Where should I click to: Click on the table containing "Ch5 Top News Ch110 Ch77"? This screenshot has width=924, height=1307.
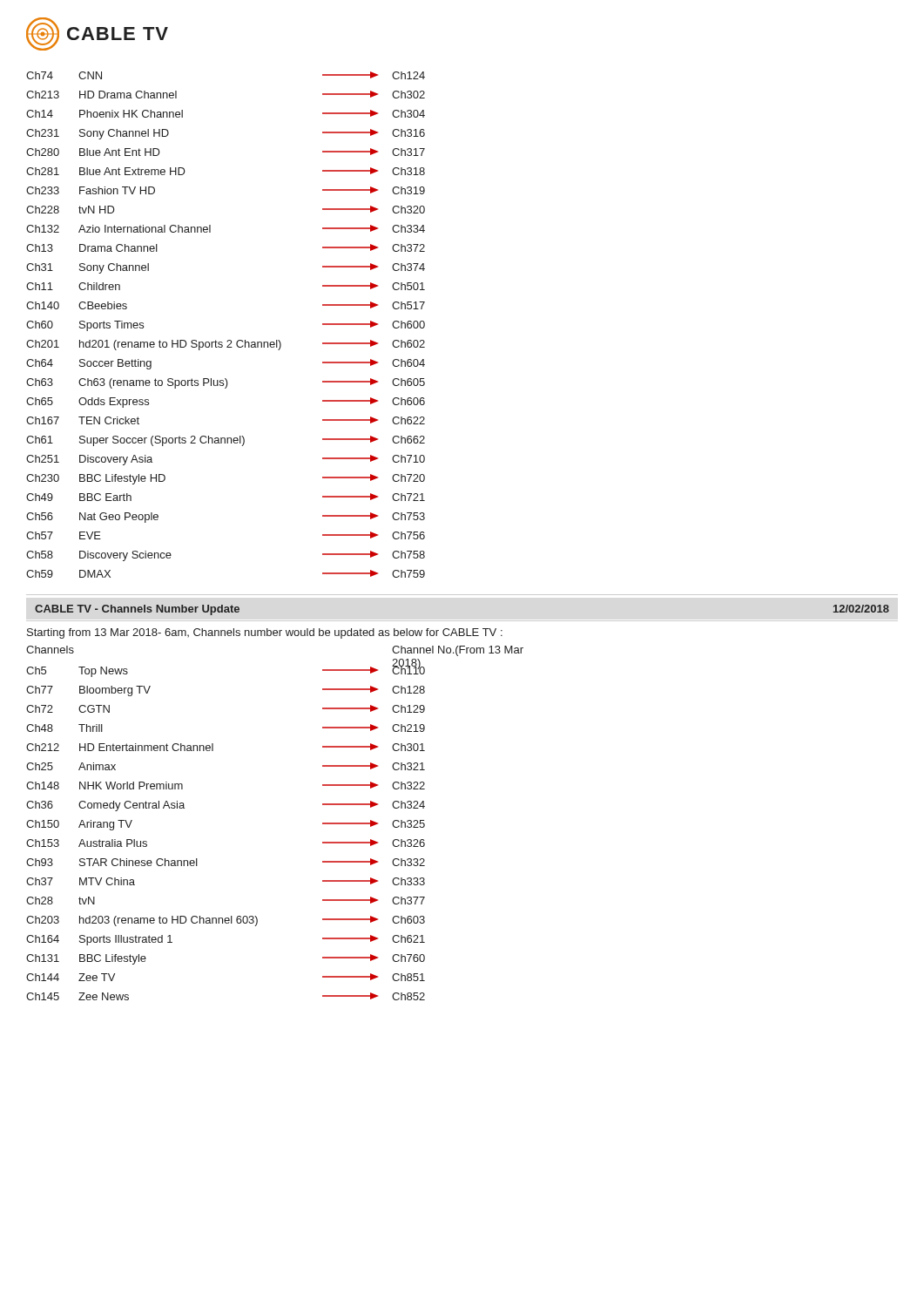[x=309, y=833]
